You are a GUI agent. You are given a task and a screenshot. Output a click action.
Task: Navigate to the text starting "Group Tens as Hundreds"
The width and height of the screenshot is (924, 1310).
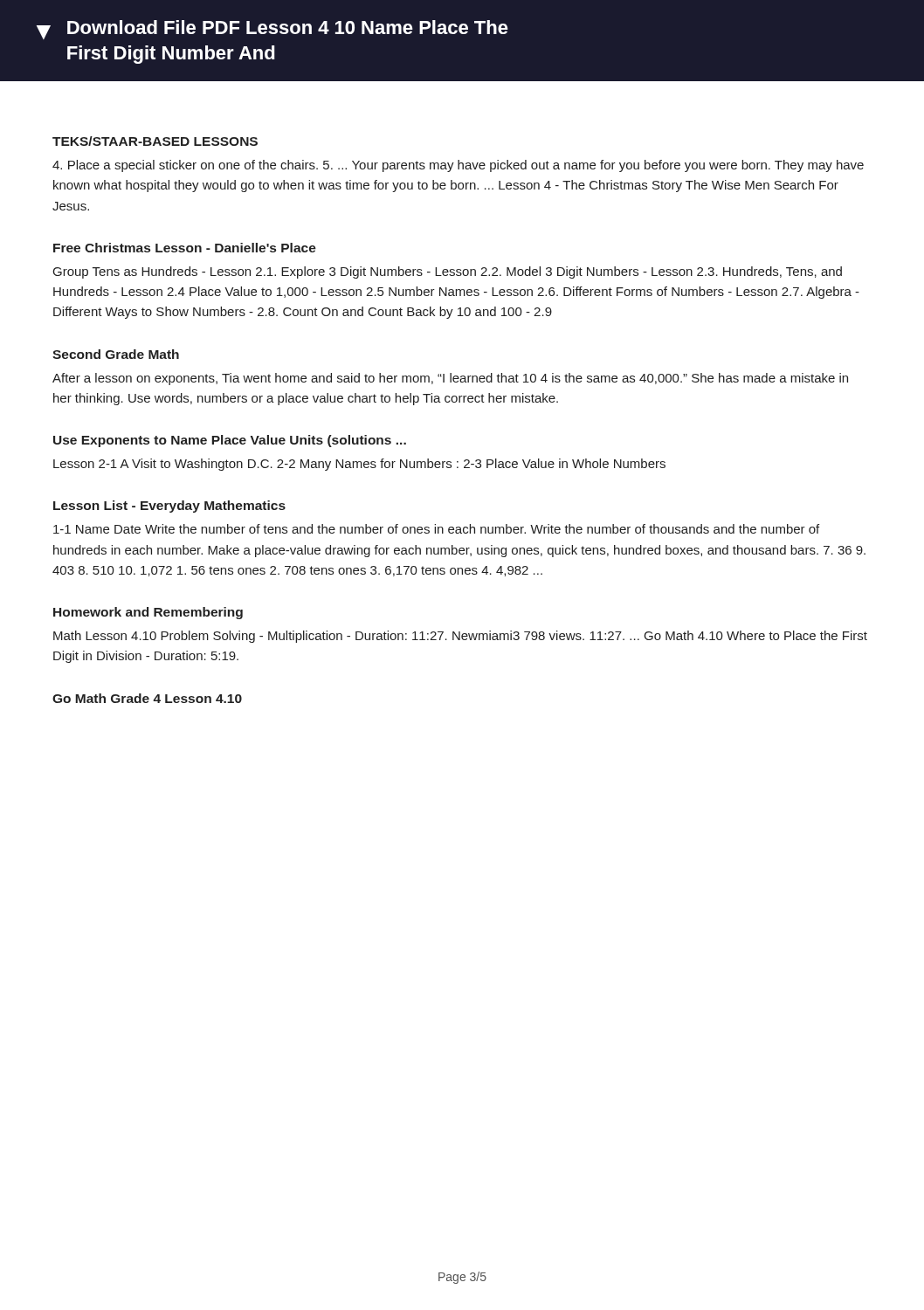[x=456, y=291]
